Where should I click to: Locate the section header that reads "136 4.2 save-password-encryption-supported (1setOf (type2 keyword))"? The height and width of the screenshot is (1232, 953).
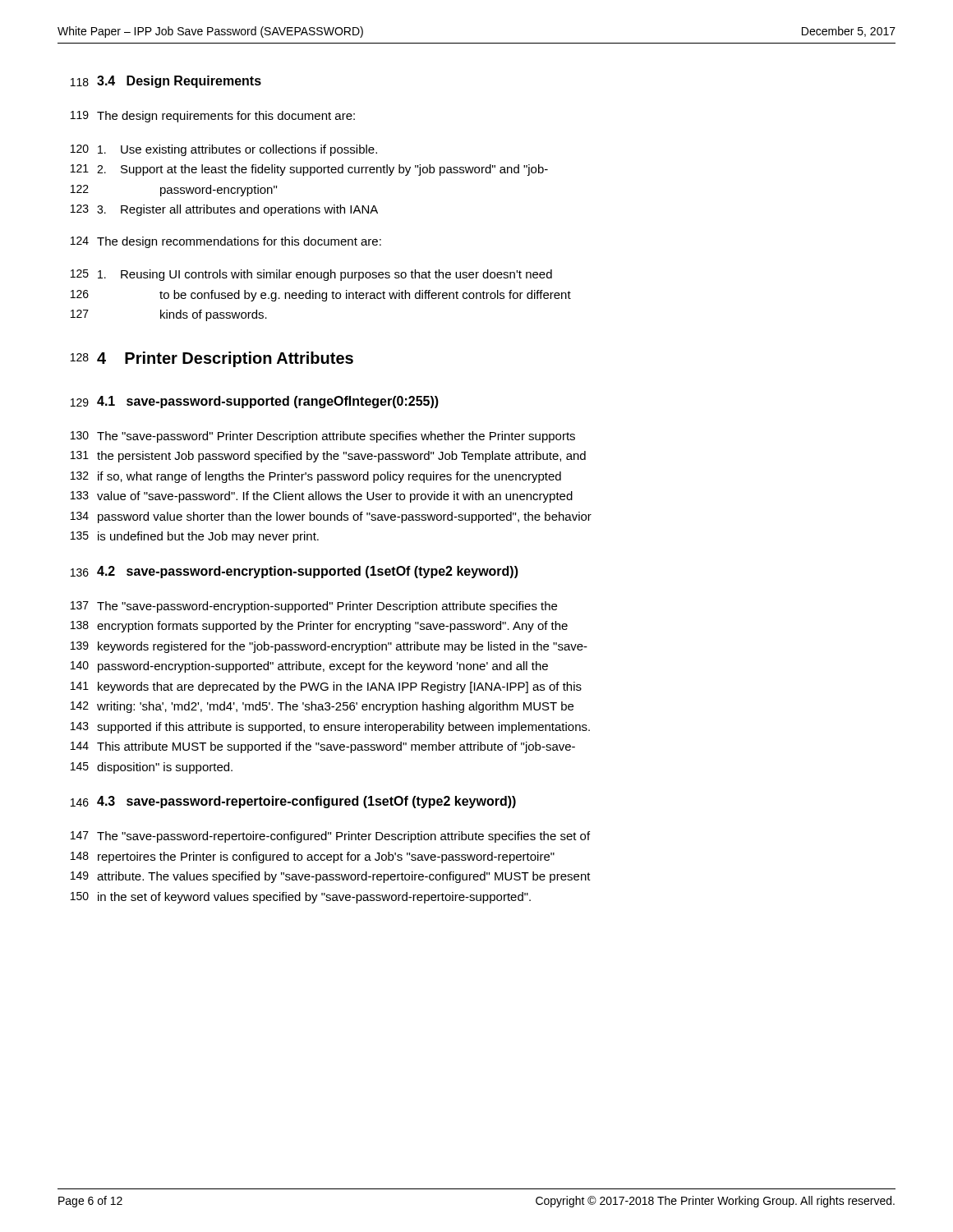tap(288, 571)
